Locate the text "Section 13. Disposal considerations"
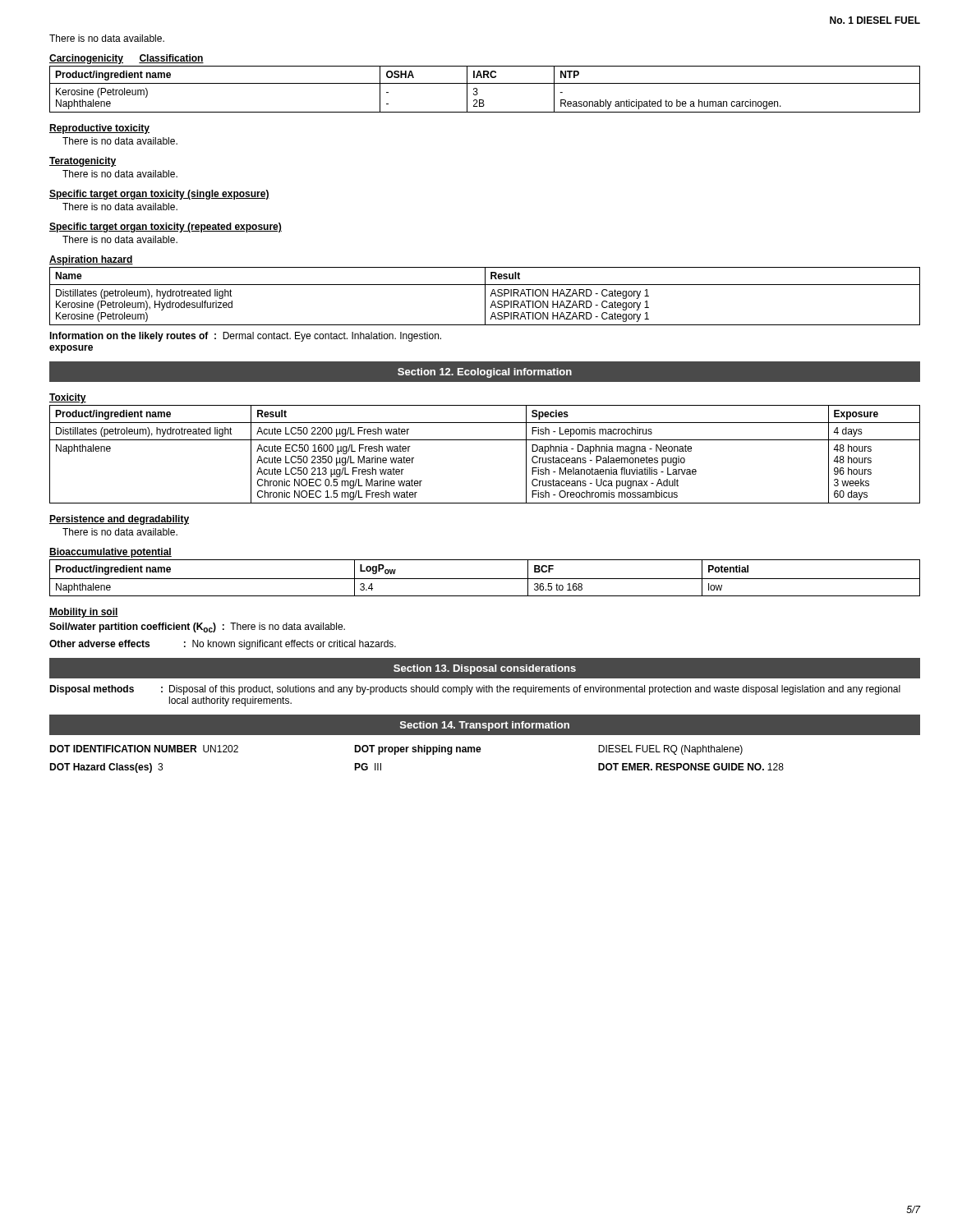The width and height of the screenshot is (953, 1232). coord(485,668)
